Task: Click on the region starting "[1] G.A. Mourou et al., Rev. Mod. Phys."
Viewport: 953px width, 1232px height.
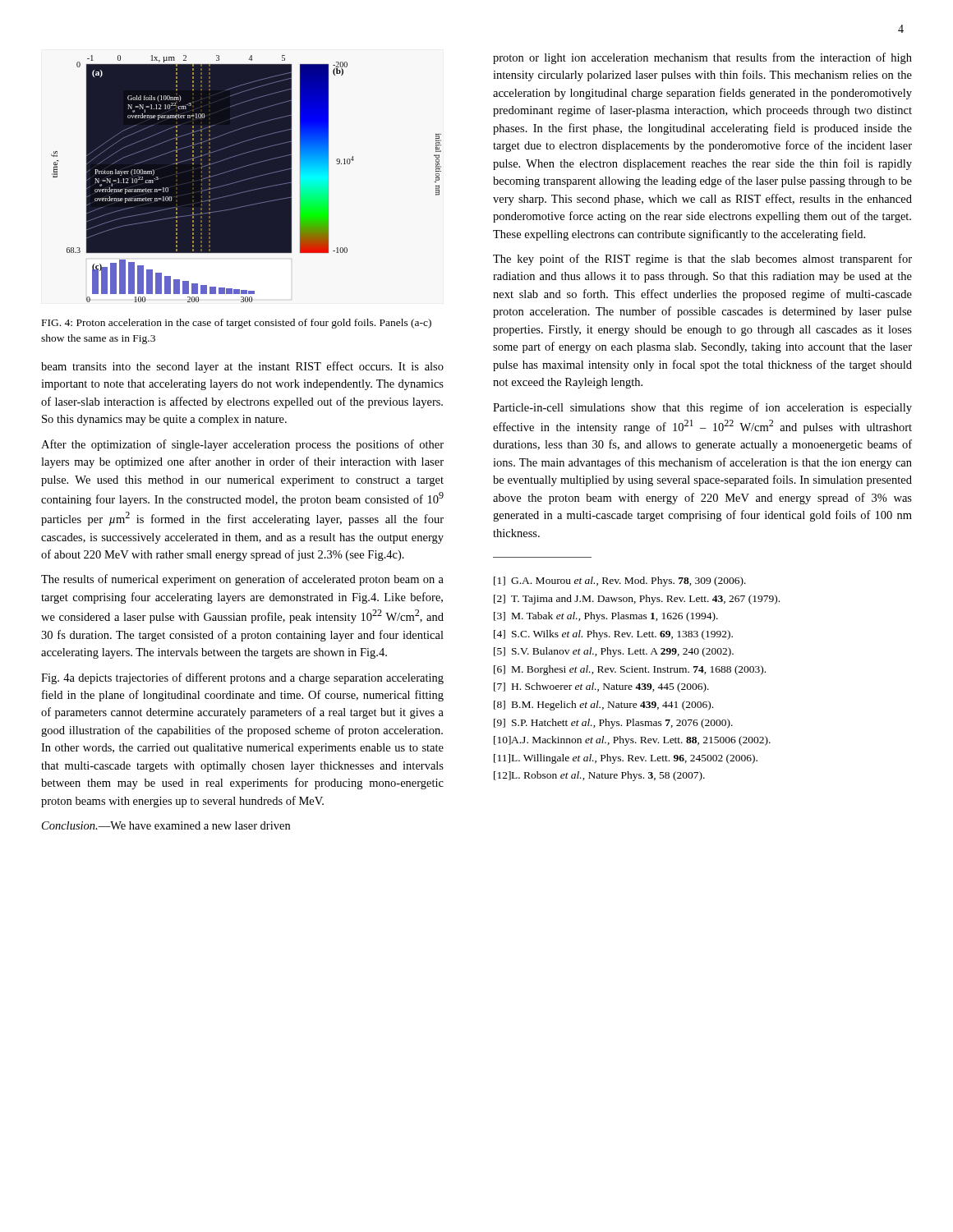Action: coord(694,581)
